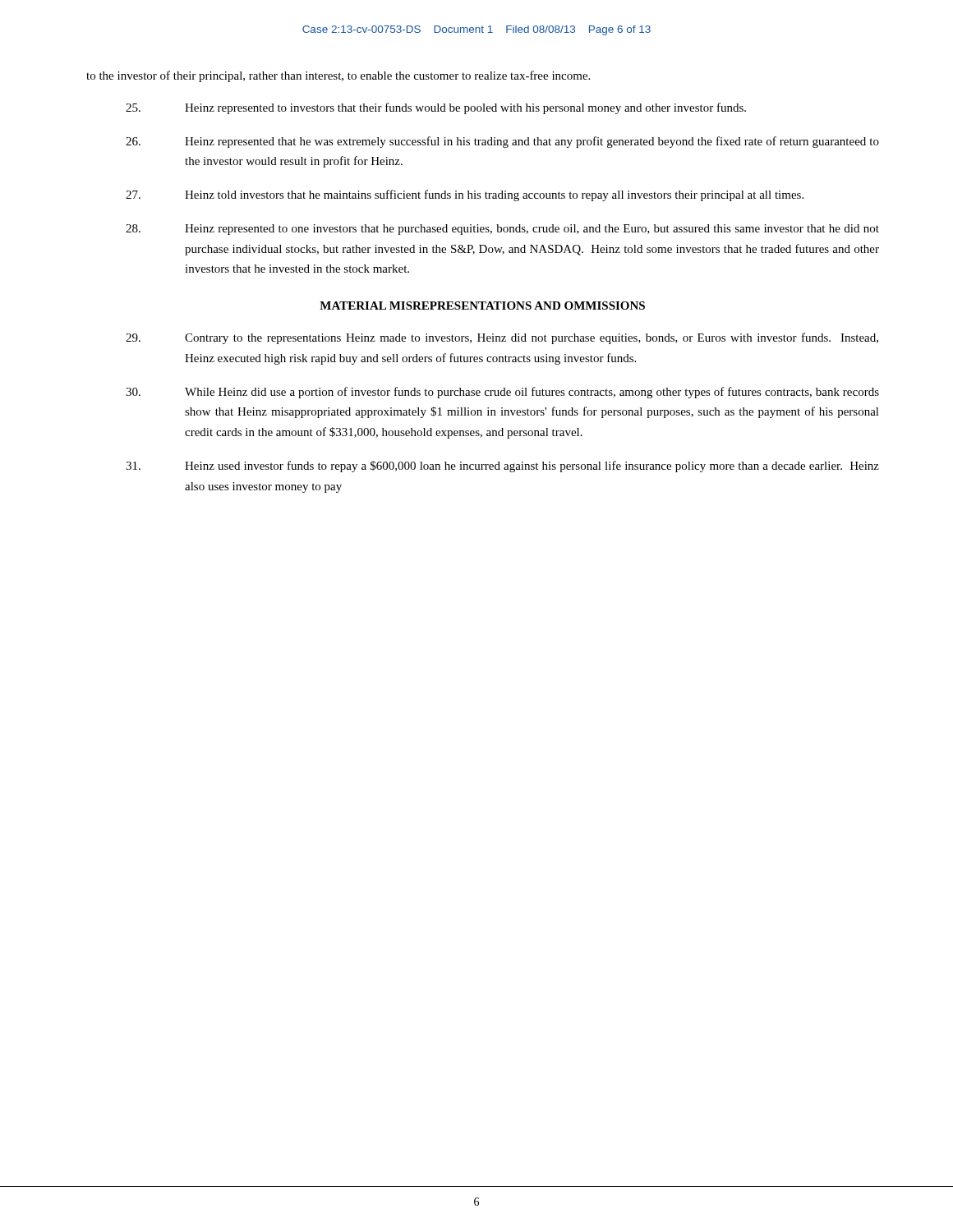Locate the text starting "Heinz represented to one investors that"

(x=483, y=249)
